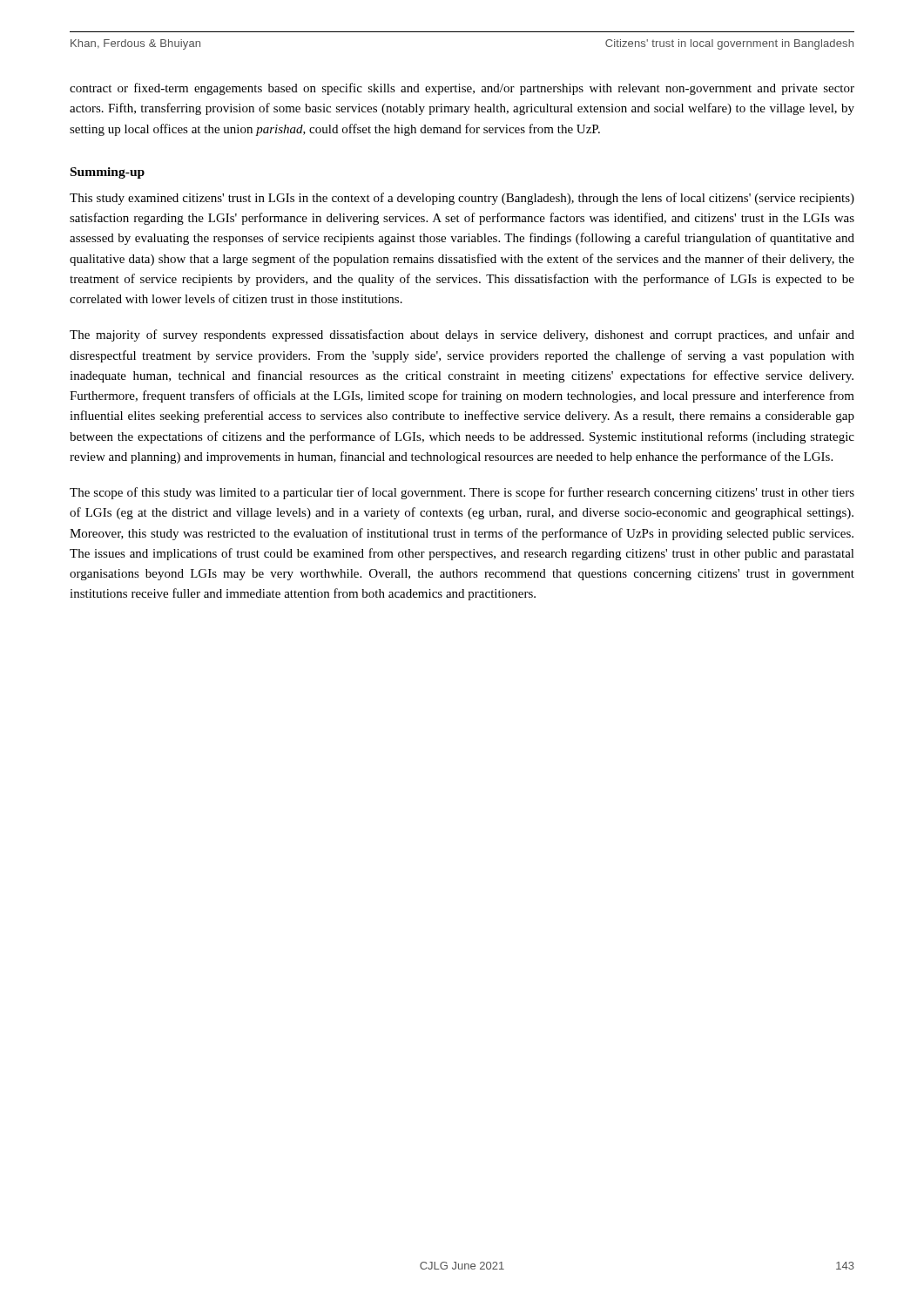The height and width of the screenshot is (1307, 924).
Task: Click a section header
Action: 107,171
